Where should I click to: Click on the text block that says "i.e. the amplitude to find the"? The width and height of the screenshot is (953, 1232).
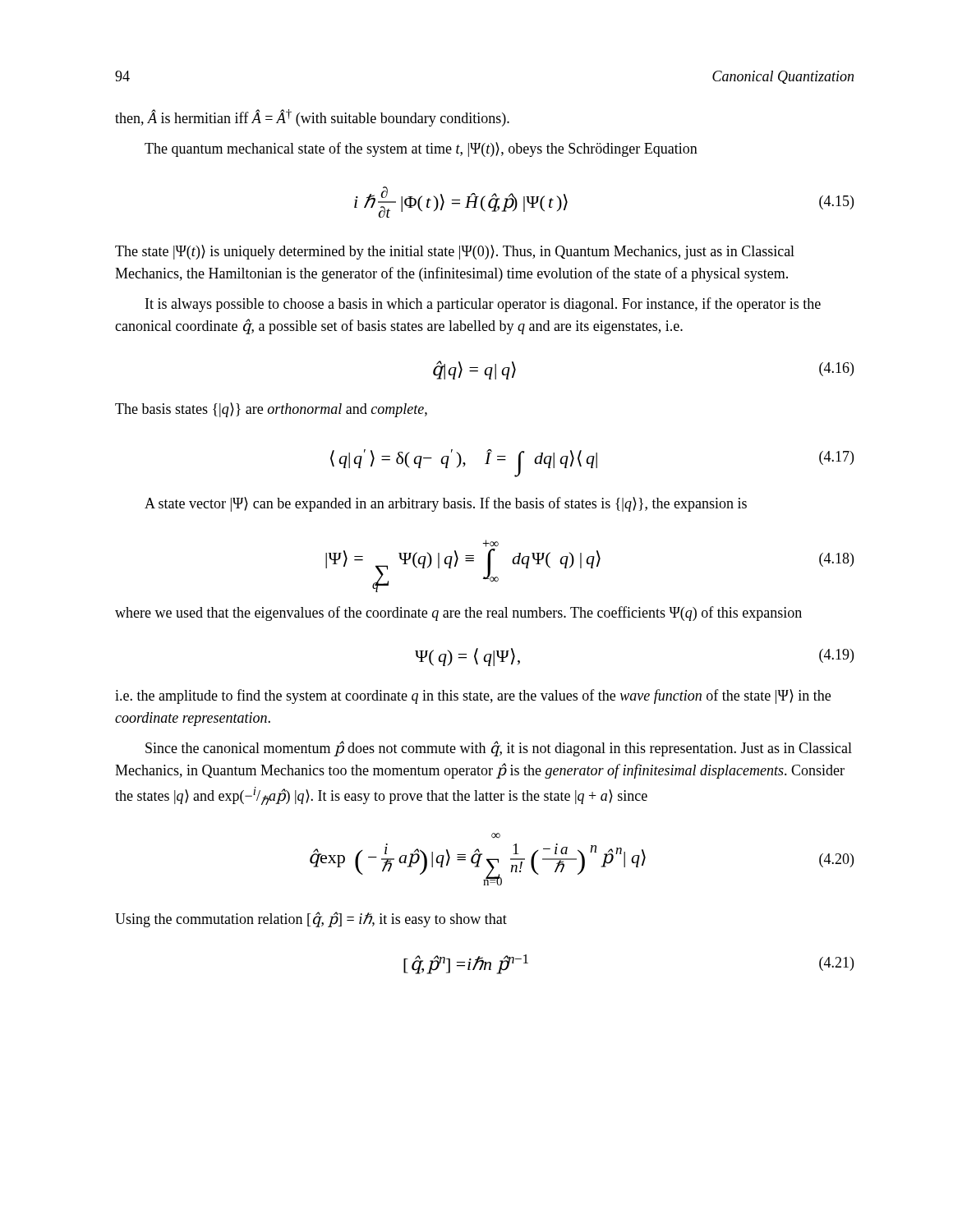473,707
